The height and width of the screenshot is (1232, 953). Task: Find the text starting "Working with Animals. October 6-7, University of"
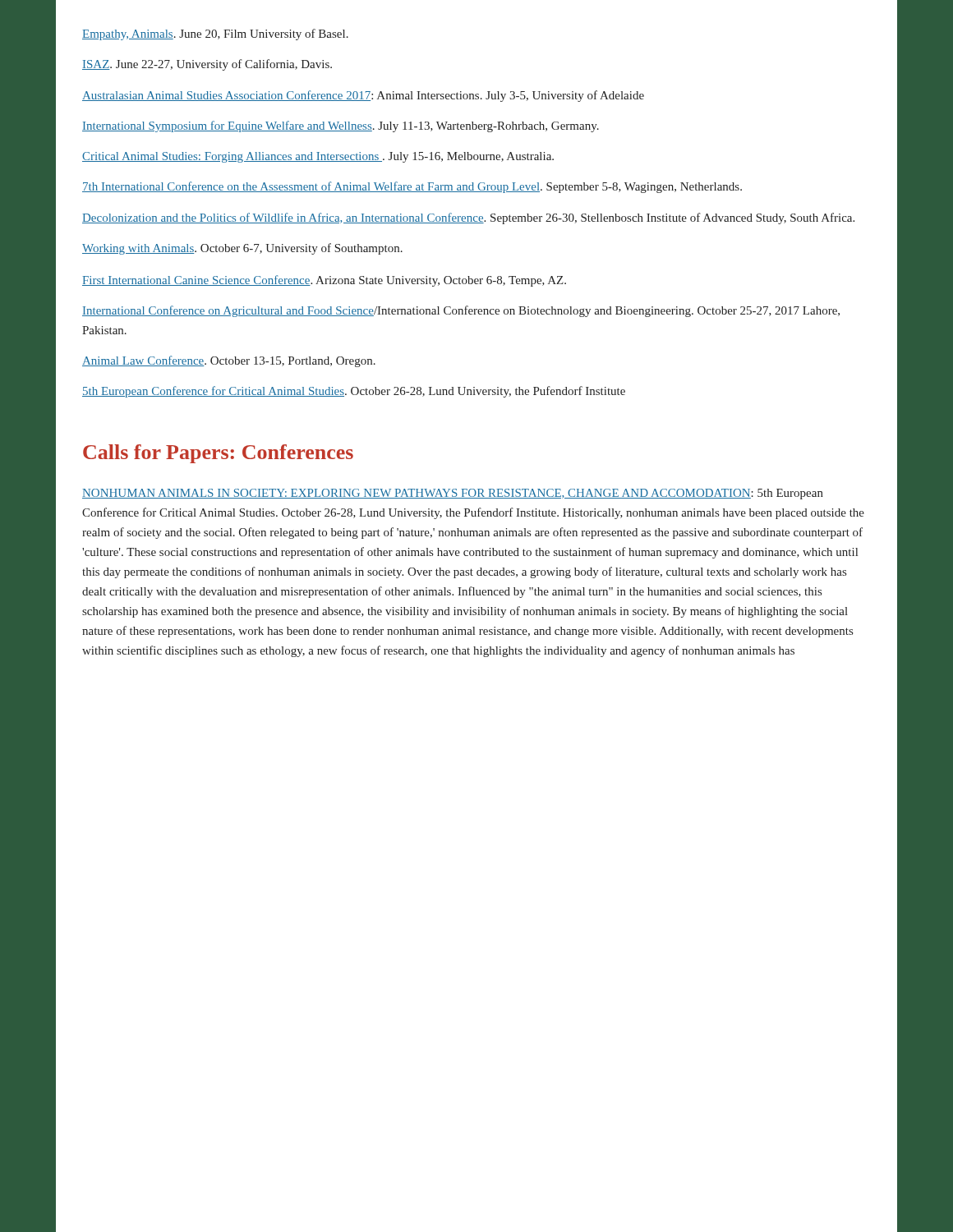point(243,248)
